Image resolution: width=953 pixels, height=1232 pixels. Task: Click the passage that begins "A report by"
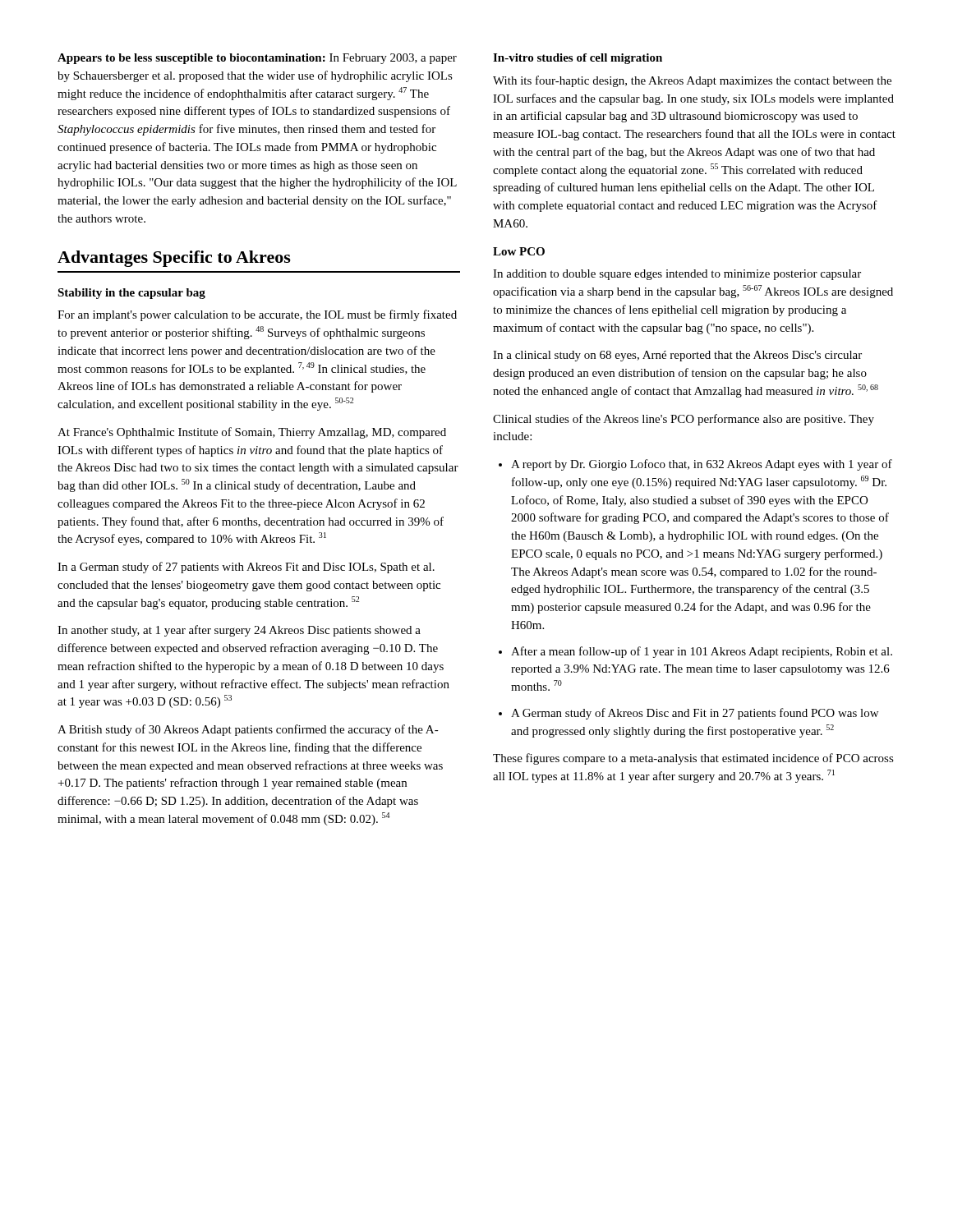tap(703, 545)
